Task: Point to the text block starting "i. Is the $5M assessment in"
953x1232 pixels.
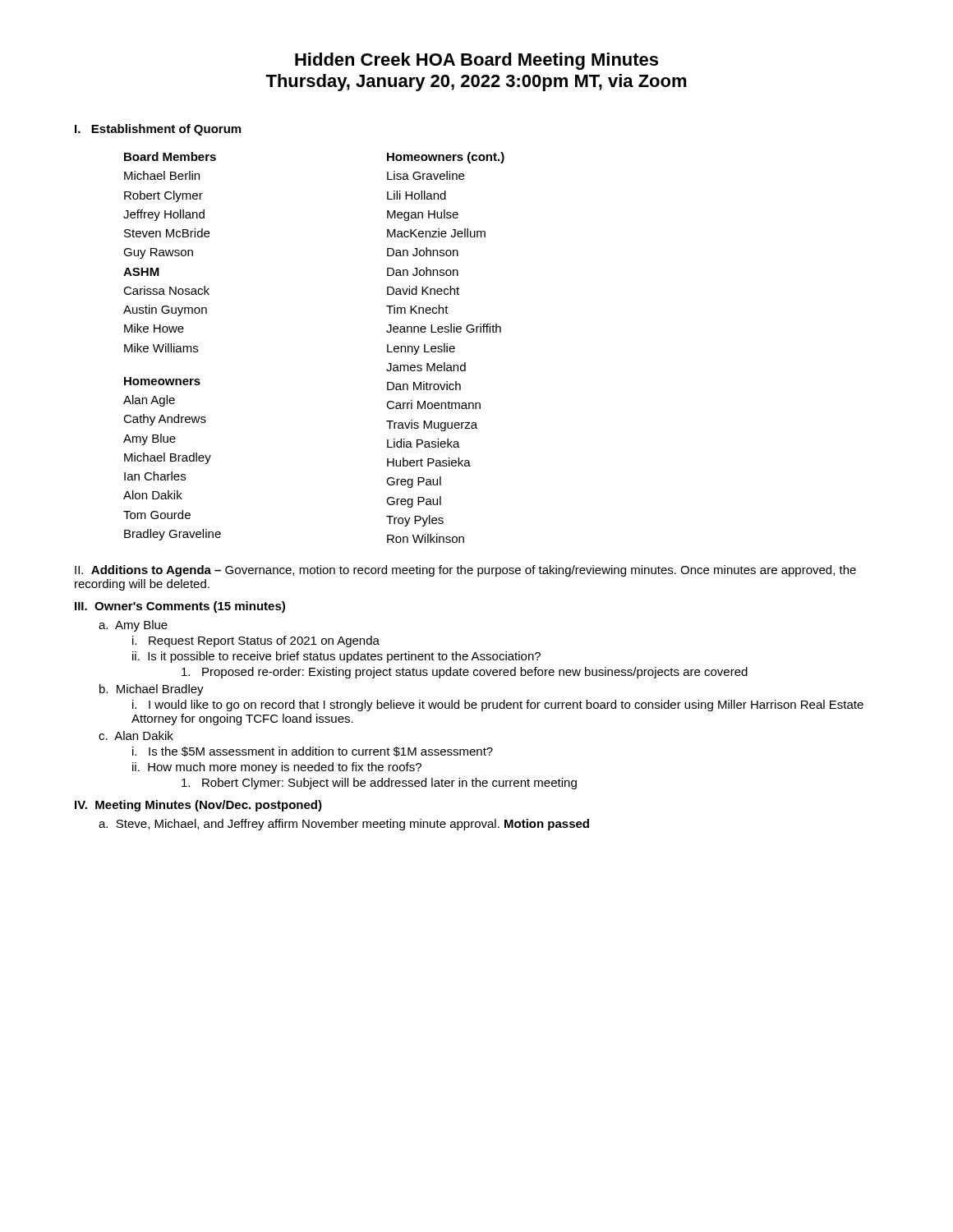Action: [312, 751]
